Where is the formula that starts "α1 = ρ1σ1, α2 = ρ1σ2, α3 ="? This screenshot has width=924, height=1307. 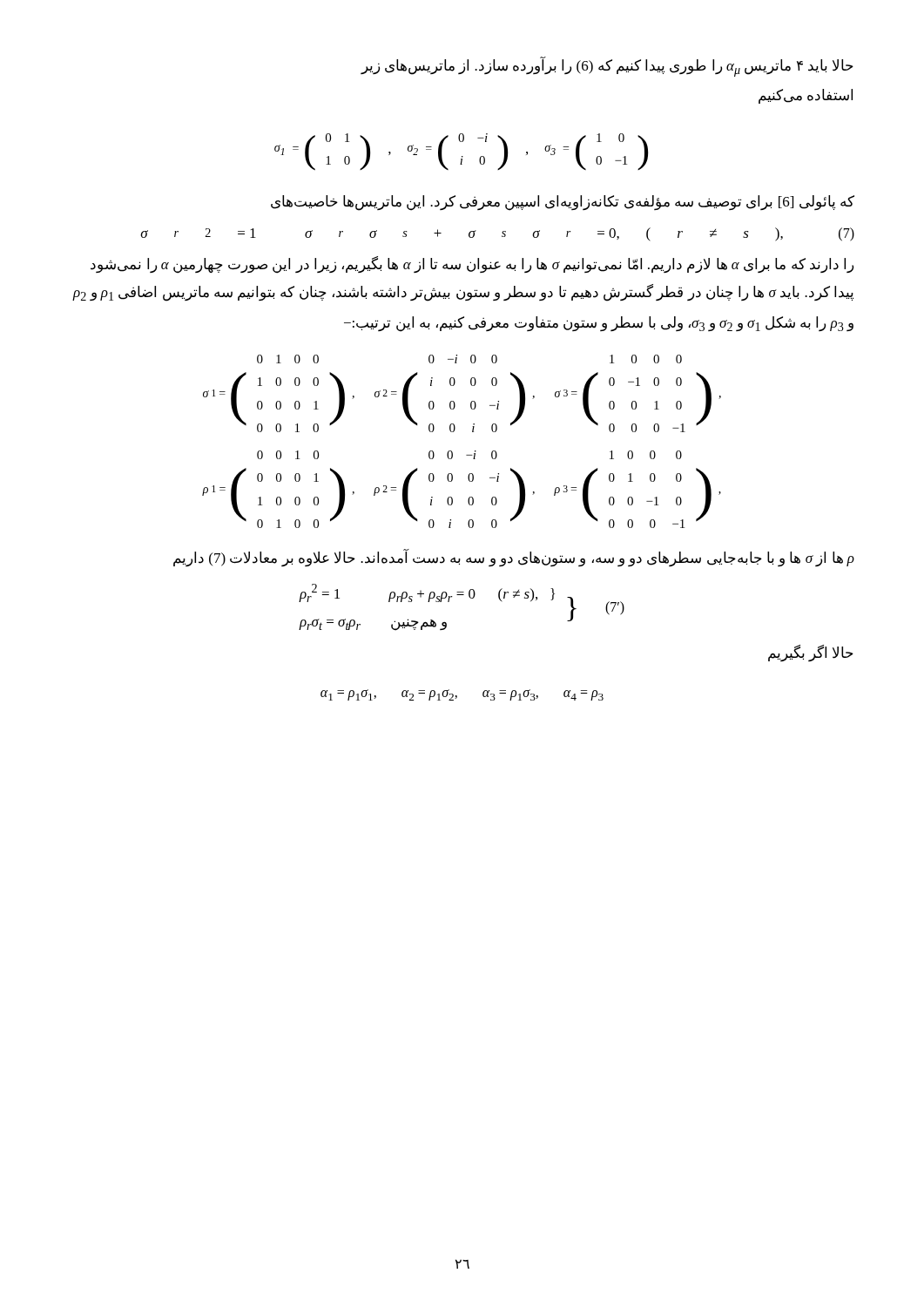click(462, 694)
